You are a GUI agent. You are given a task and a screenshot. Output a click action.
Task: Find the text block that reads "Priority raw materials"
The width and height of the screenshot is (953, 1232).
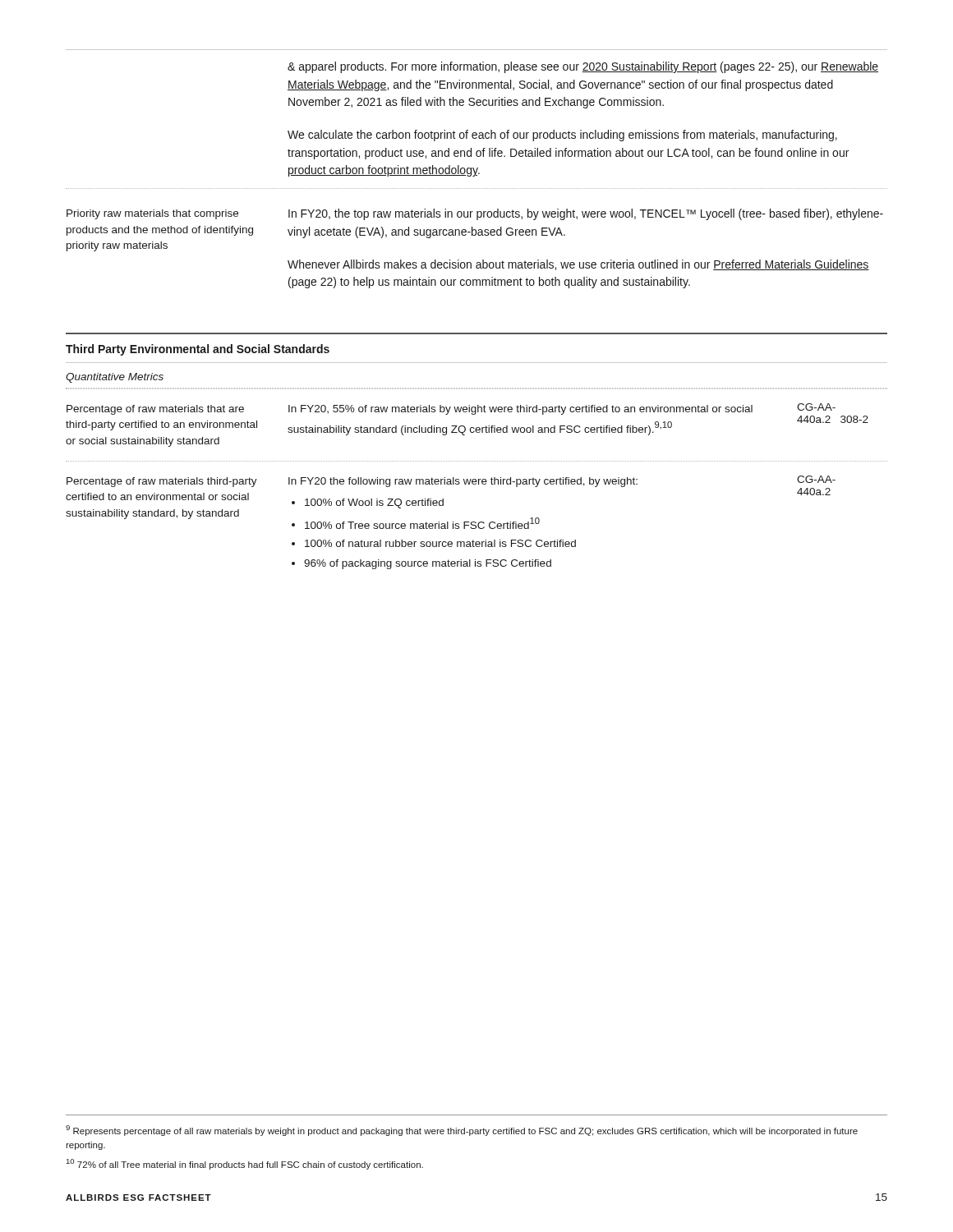pos(160,229)
